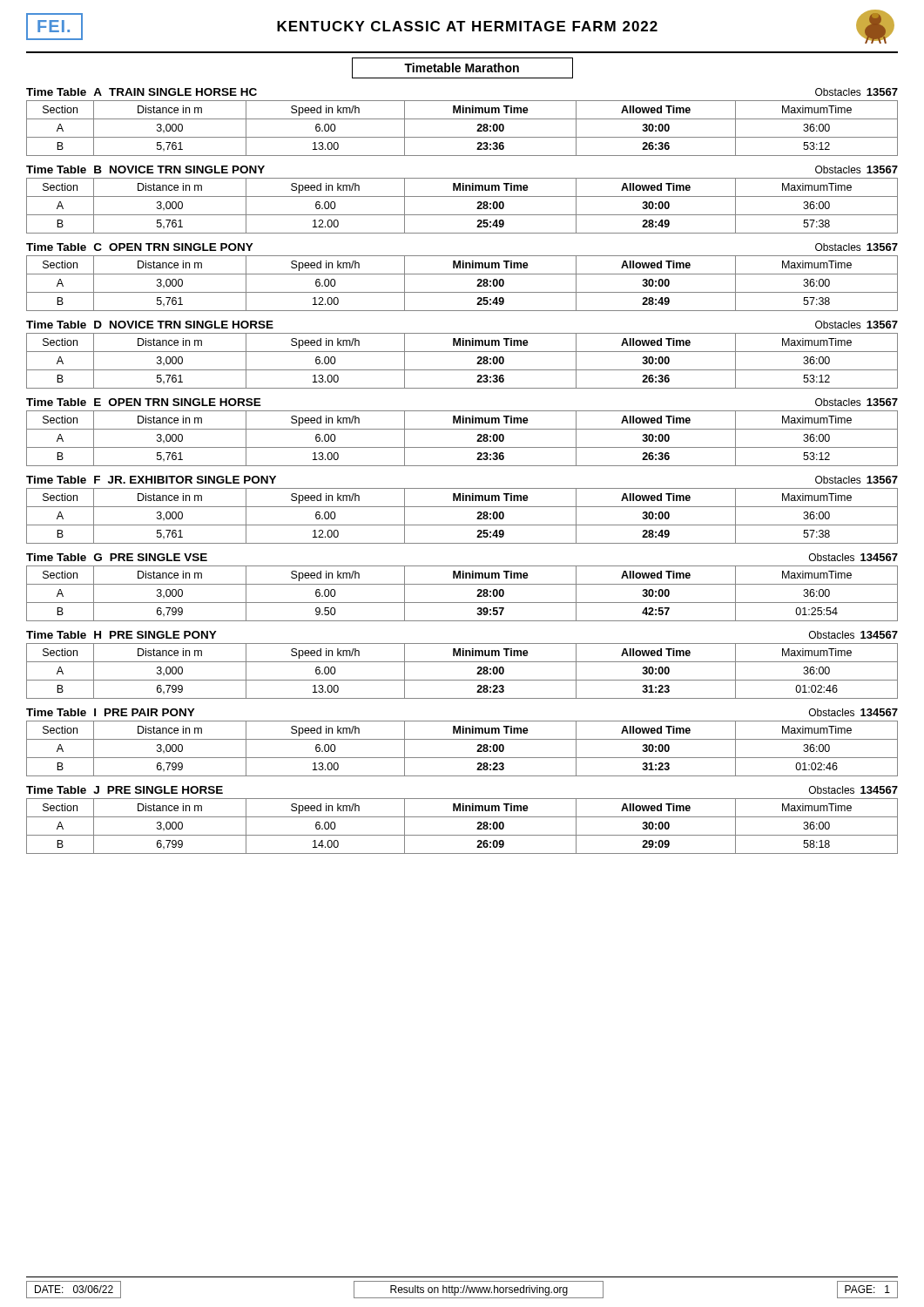Point to the block starting "Timetable Marathon"
The height and width of the screenshot is (1307, 924).
tap(462, 68)
